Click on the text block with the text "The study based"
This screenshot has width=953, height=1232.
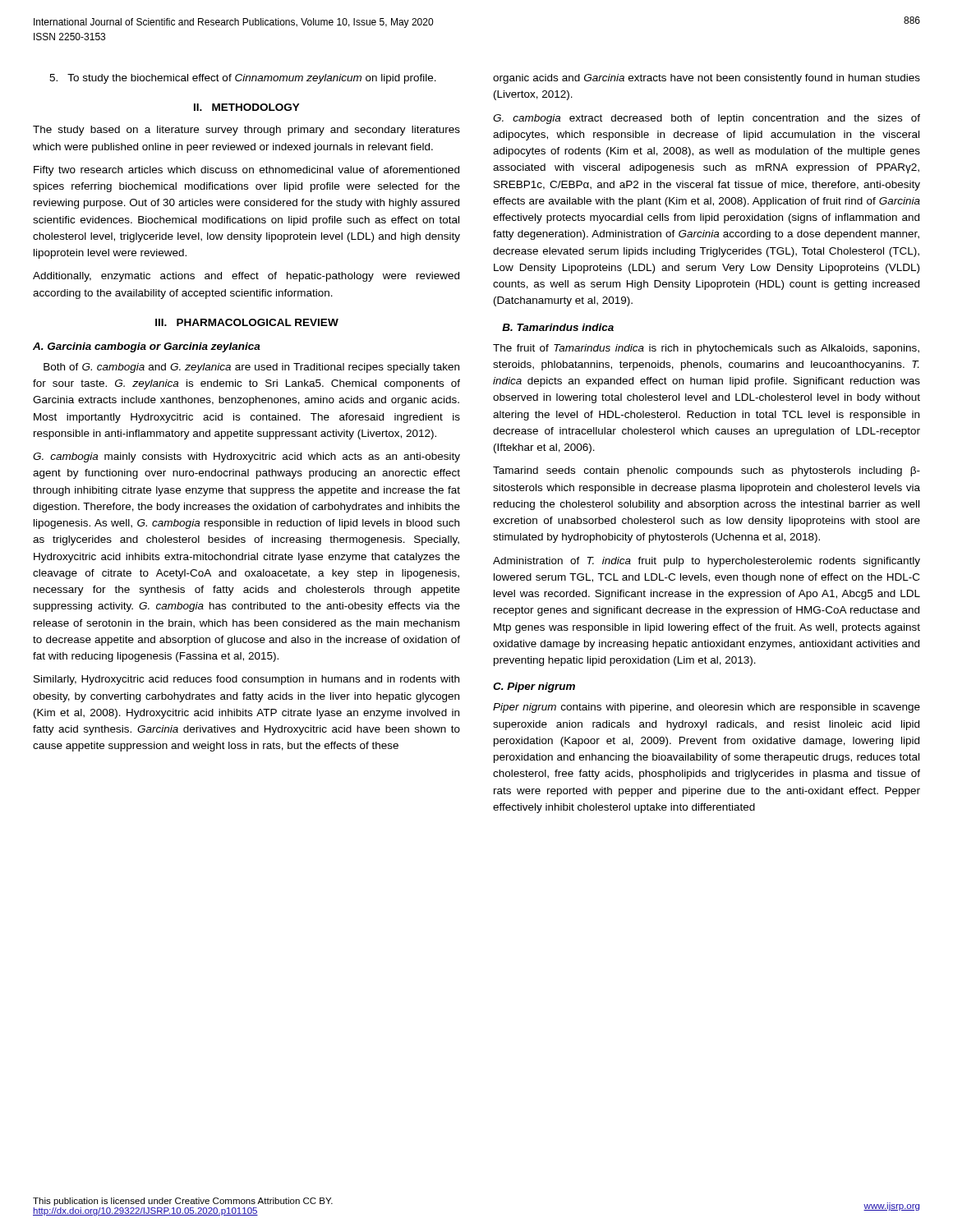246,138
